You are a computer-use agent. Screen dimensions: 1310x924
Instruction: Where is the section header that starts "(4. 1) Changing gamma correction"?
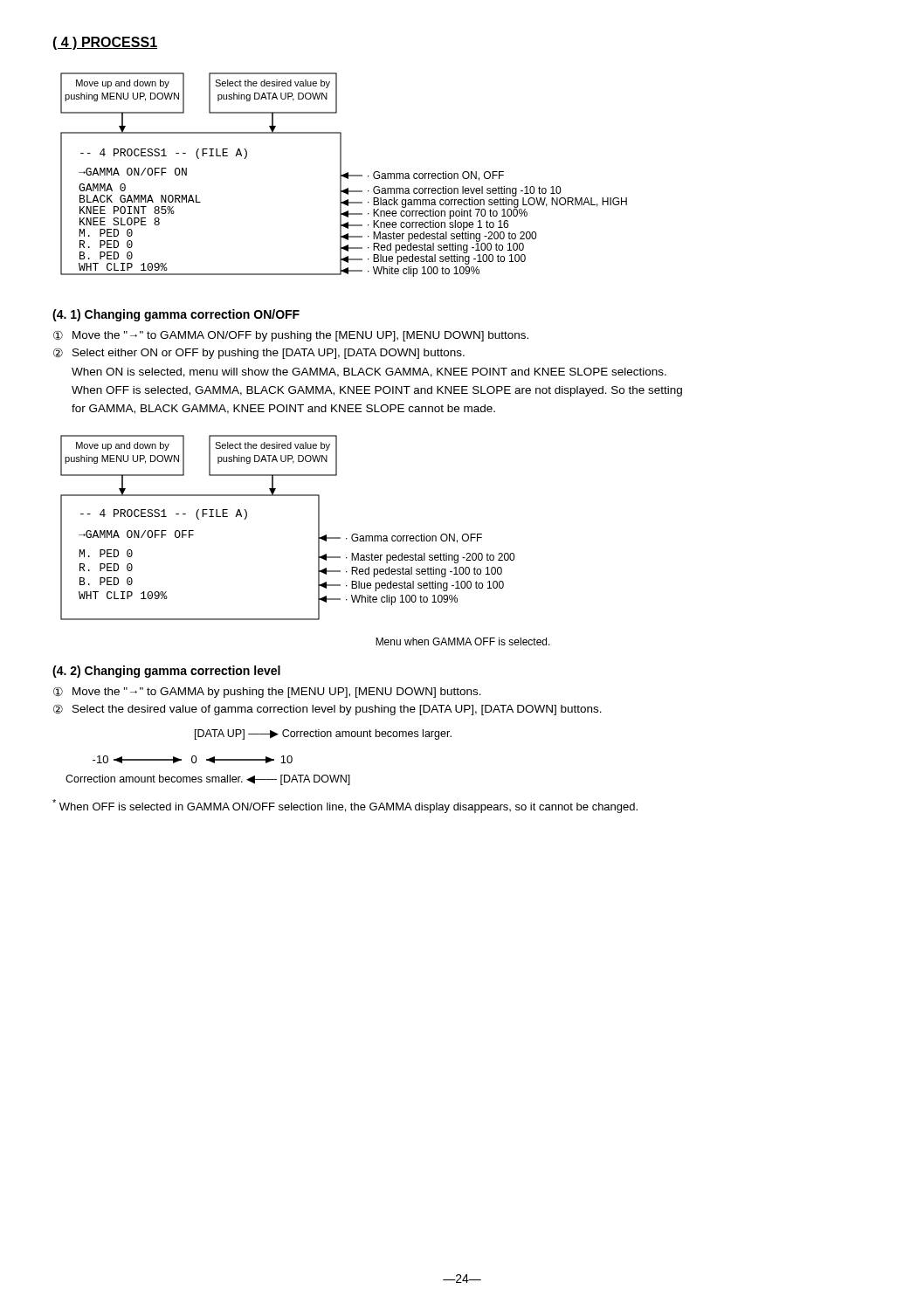pyautogui.click(x=176, y=314)
